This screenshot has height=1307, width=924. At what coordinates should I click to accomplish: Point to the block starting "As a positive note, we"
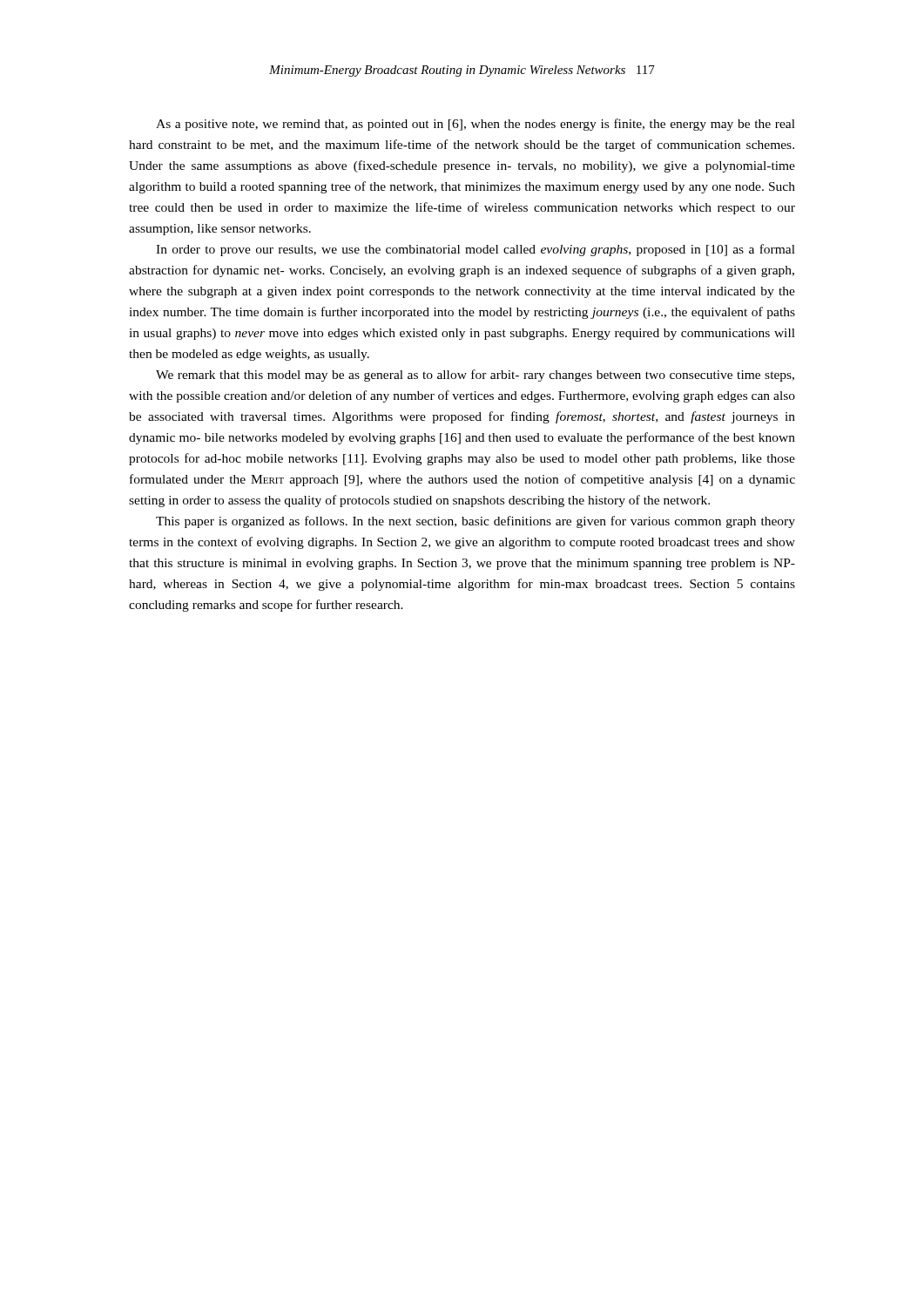tap(462, 176)
